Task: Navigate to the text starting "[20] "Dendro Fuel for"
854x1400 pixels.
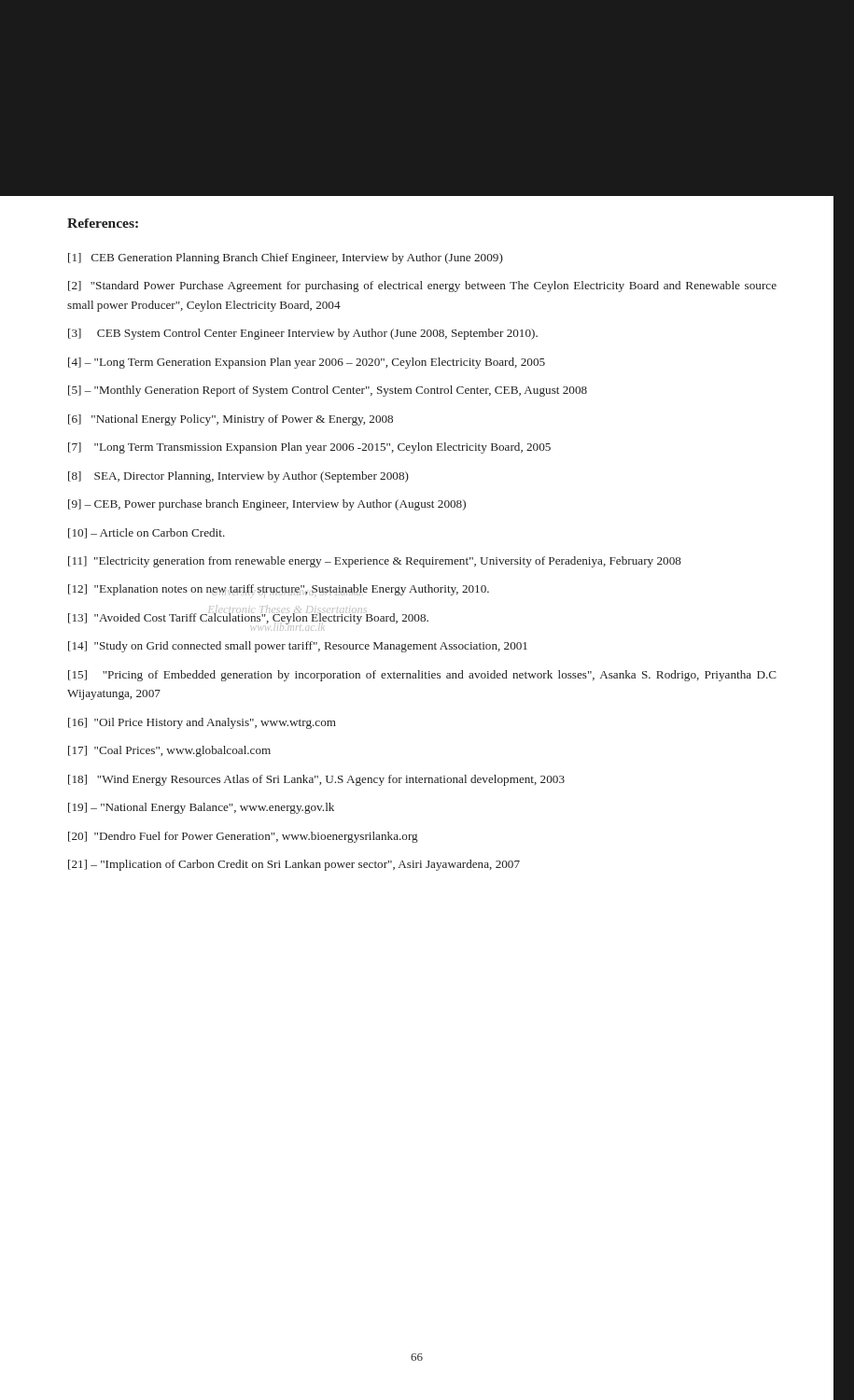Action: coord(242,835)
